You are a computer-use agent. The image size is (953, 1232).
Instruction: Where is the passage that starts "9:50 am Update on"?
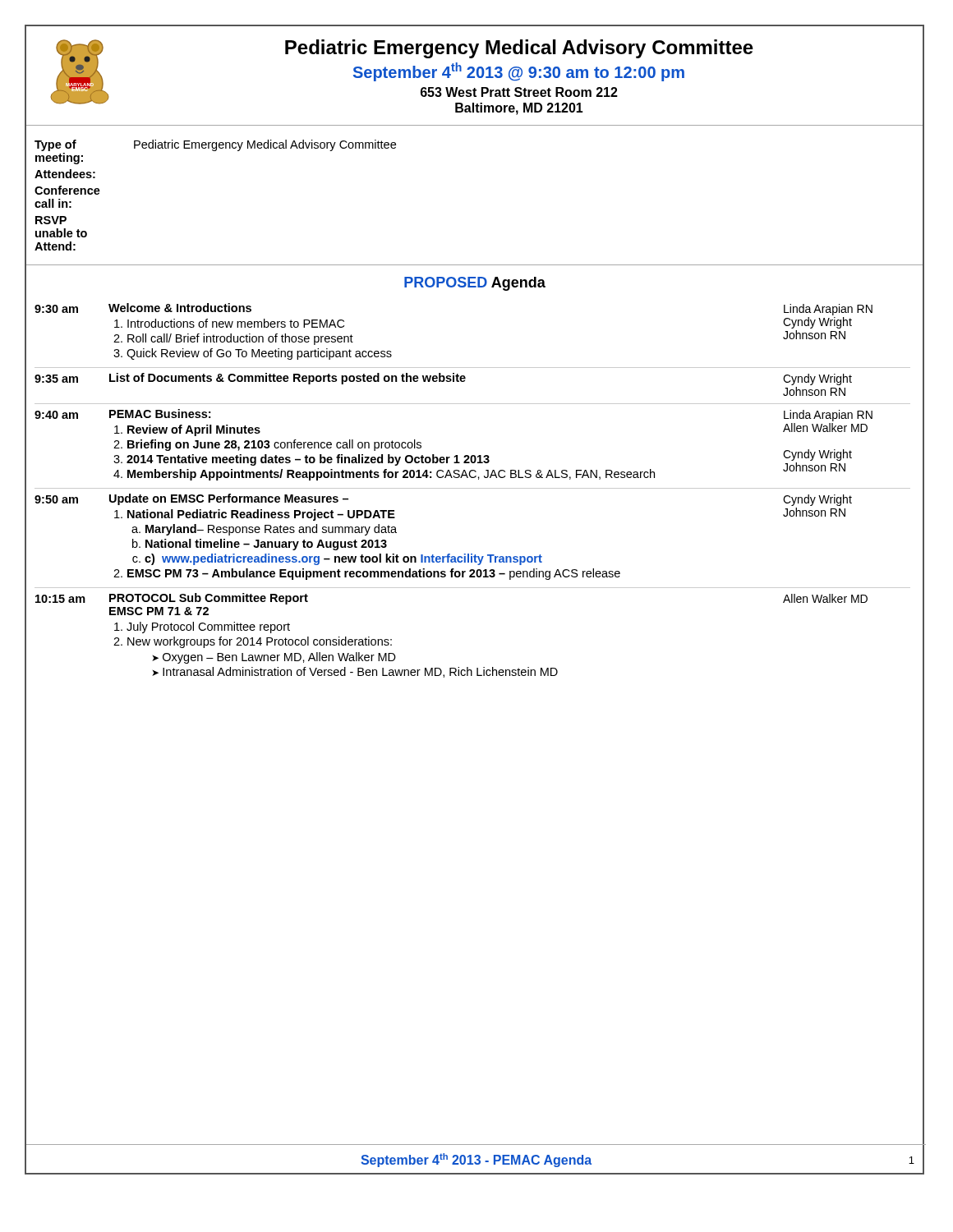pos(51,500)
